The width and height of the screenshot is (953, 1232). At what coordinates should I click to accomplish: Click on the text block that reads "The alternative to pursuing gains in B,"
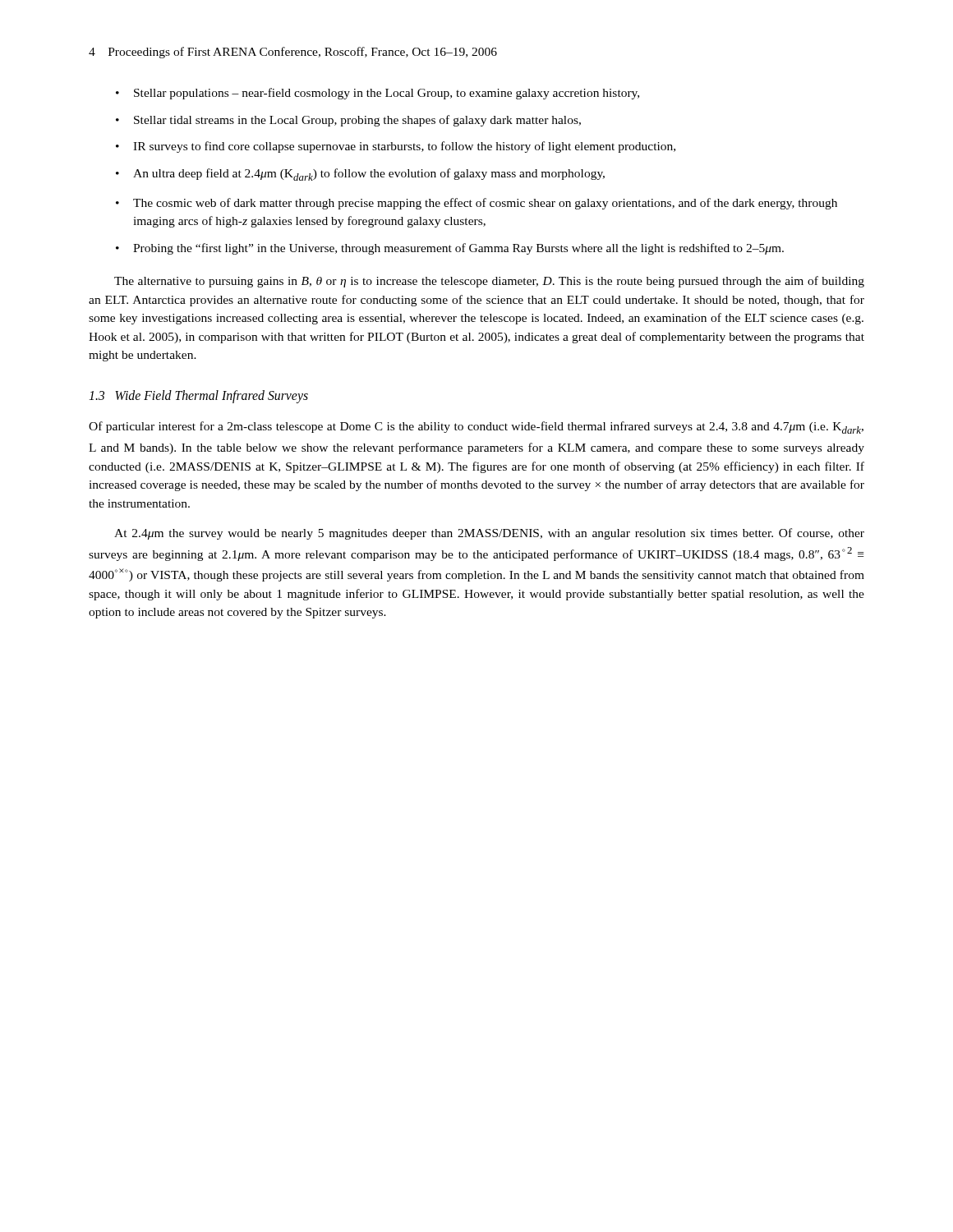pyautogui.click(x=476, y=317)
